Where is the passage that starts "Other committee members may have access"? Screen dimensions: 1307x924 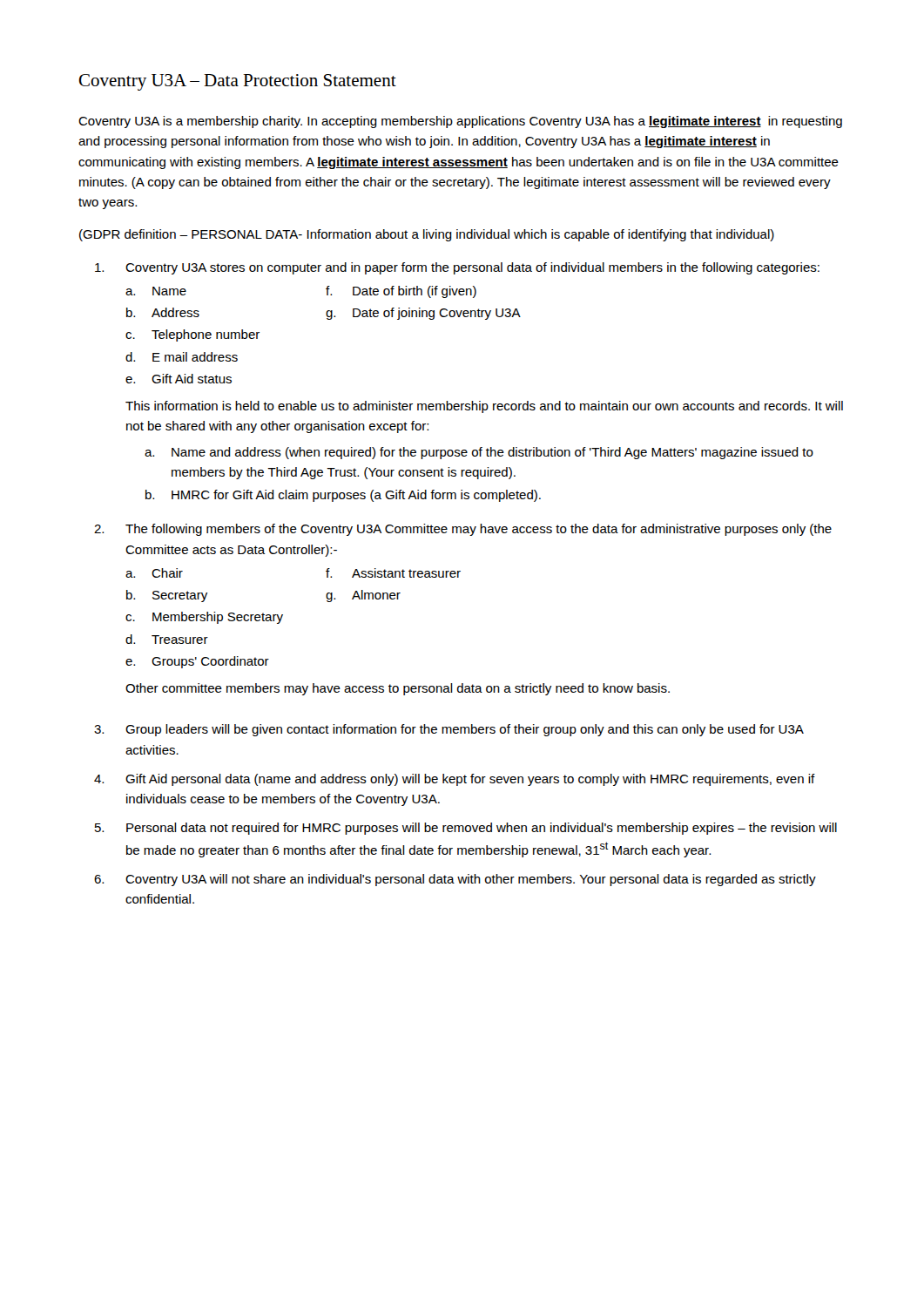(398, 688)
